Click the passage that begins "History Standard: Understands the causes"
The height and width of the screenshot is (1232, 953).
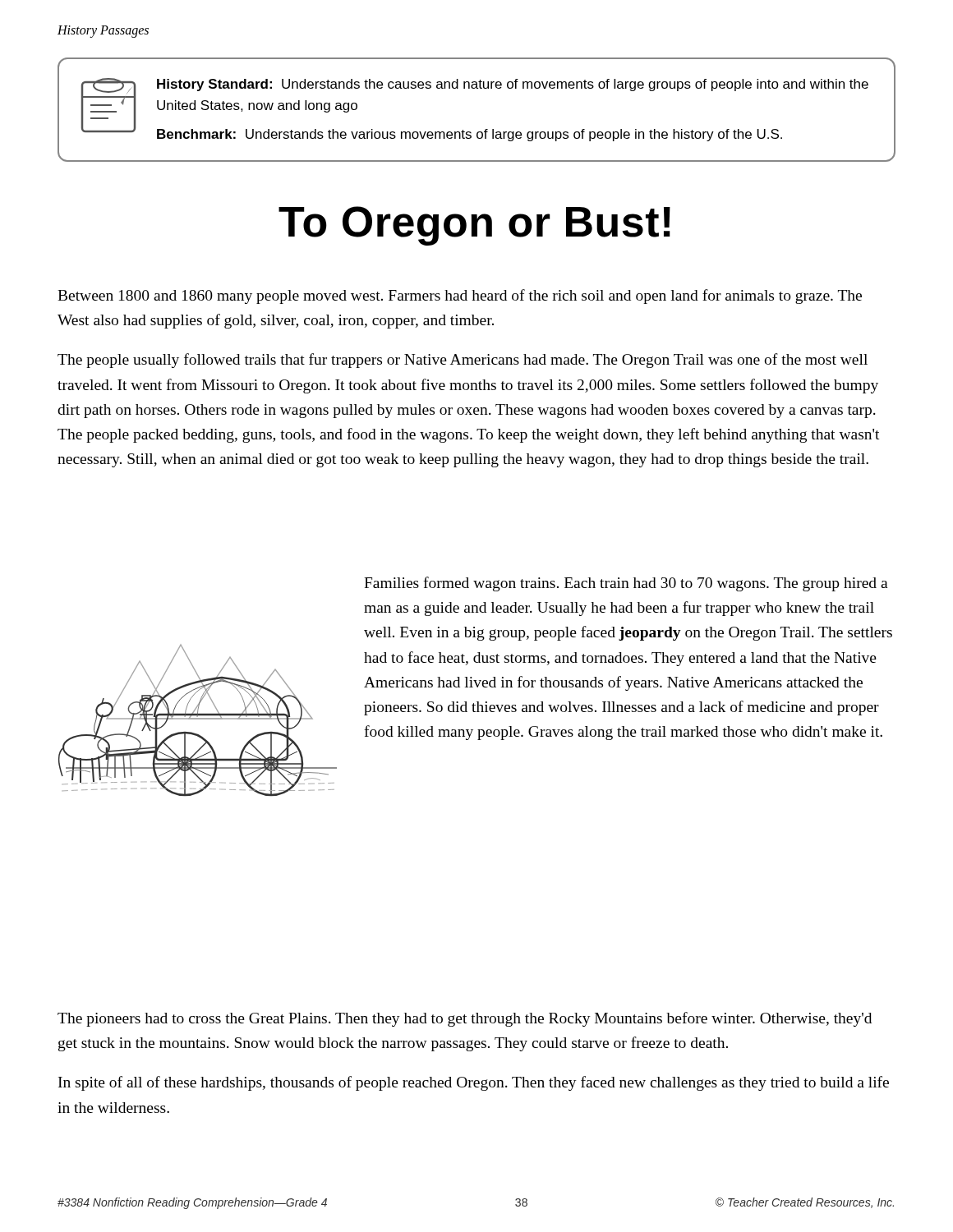click(x=475, y=109)
